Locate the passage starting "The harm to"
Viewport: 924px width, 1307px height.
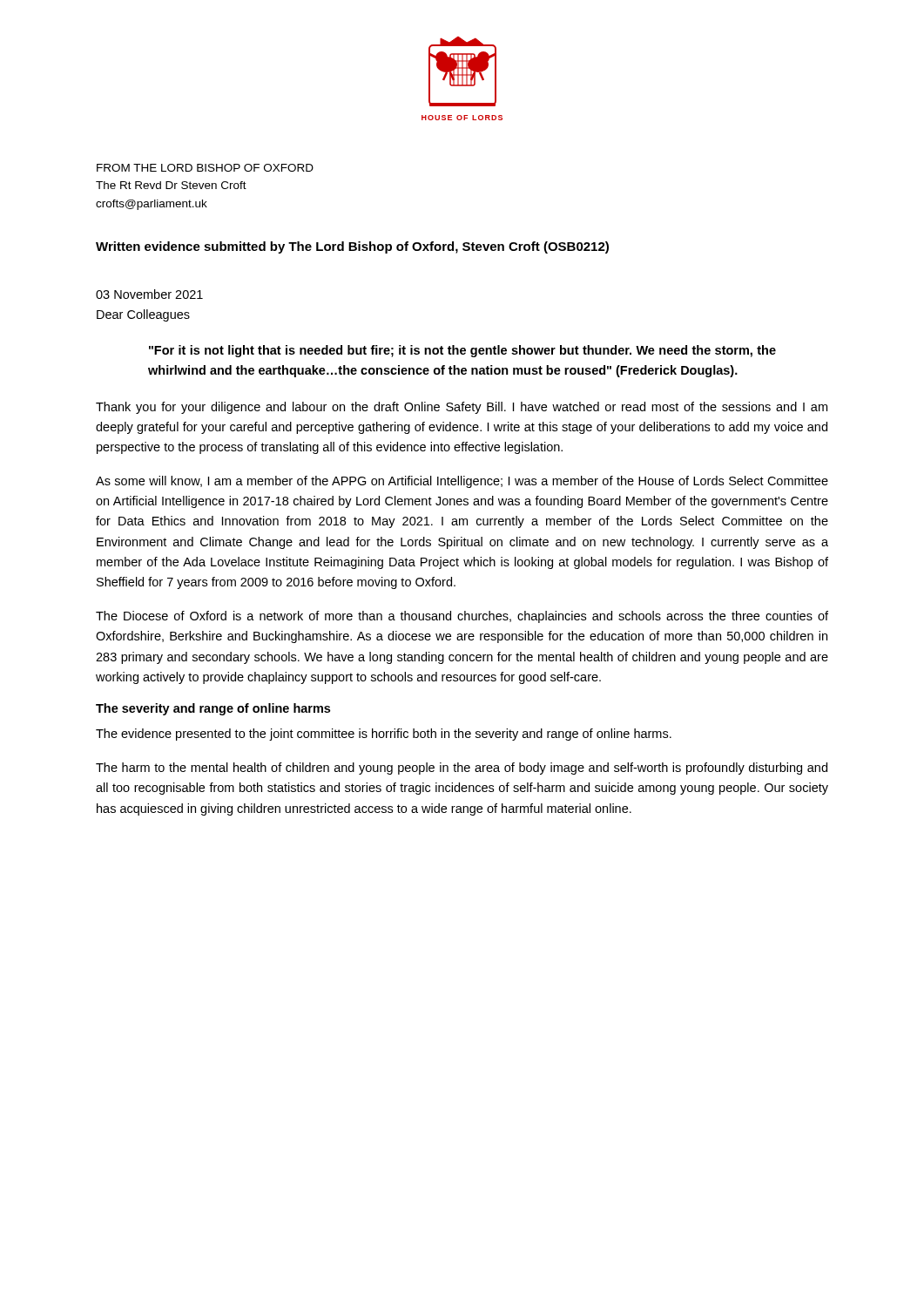click(462, 788)
